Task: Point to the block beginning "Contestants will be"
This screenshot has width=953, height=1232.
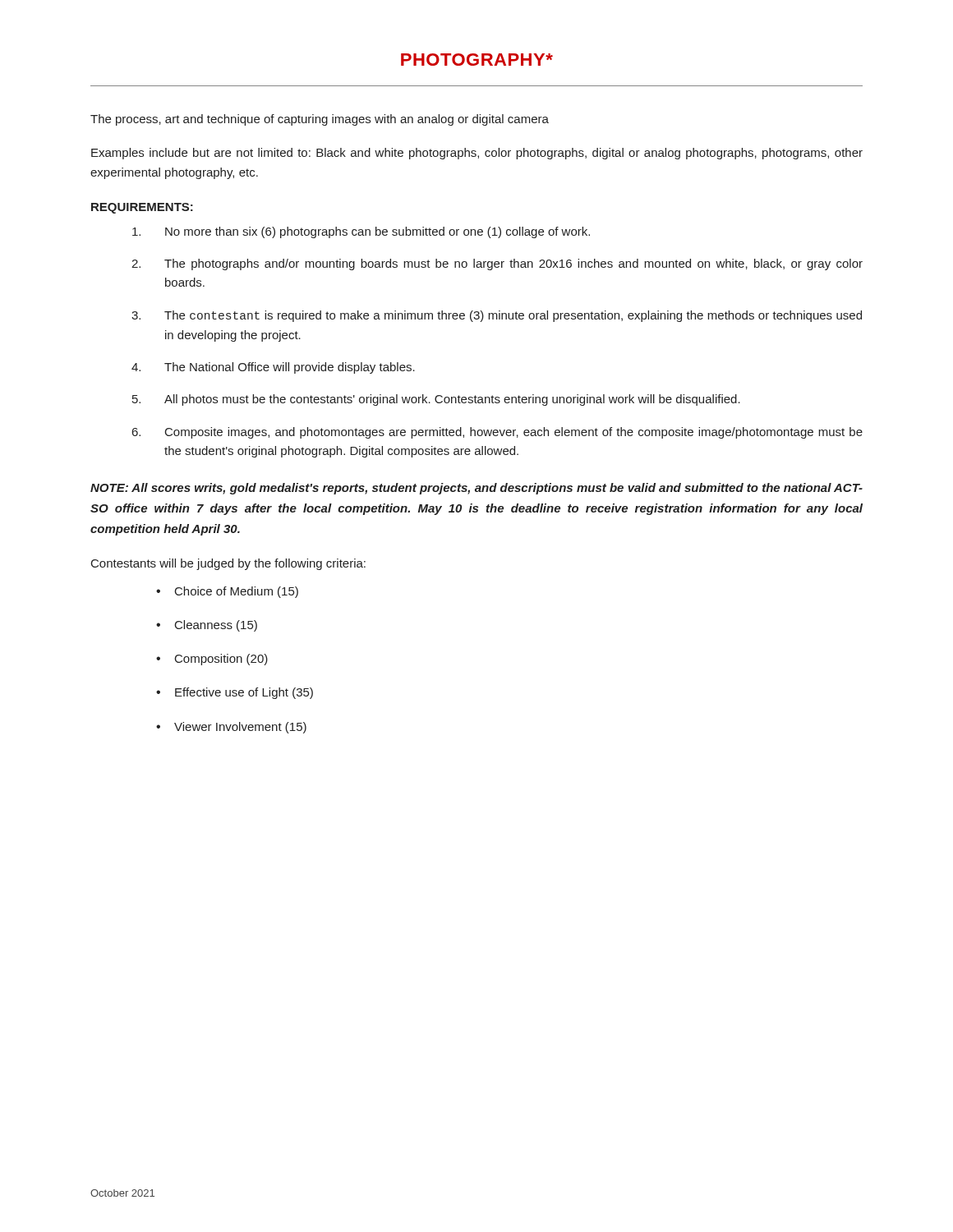Action: pyautogui.click(x=228, y=563)
